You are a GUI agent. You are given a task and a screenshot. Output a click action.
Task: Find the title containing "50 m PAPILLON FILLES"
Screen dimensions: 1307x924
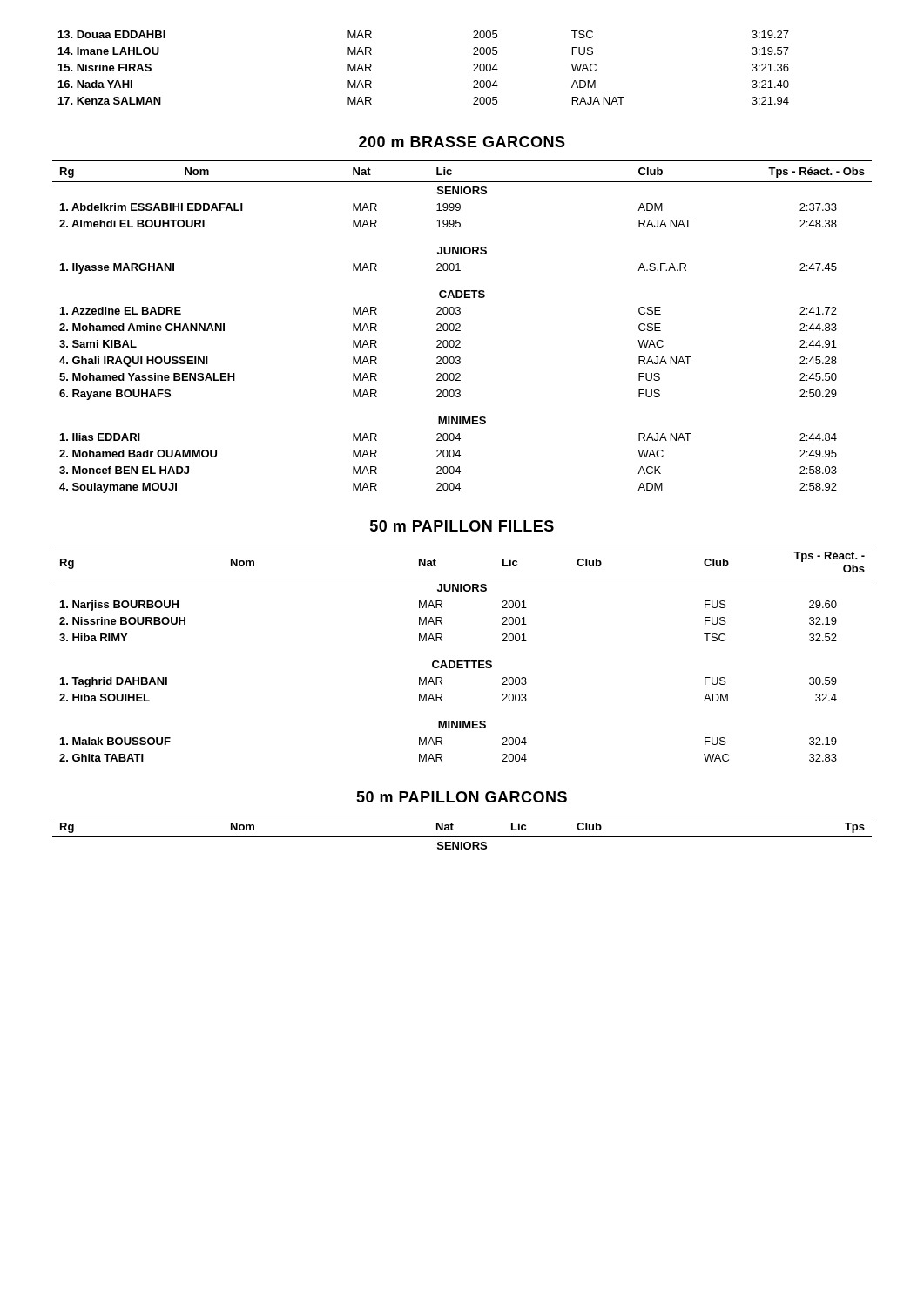click(x=462, y=526)
